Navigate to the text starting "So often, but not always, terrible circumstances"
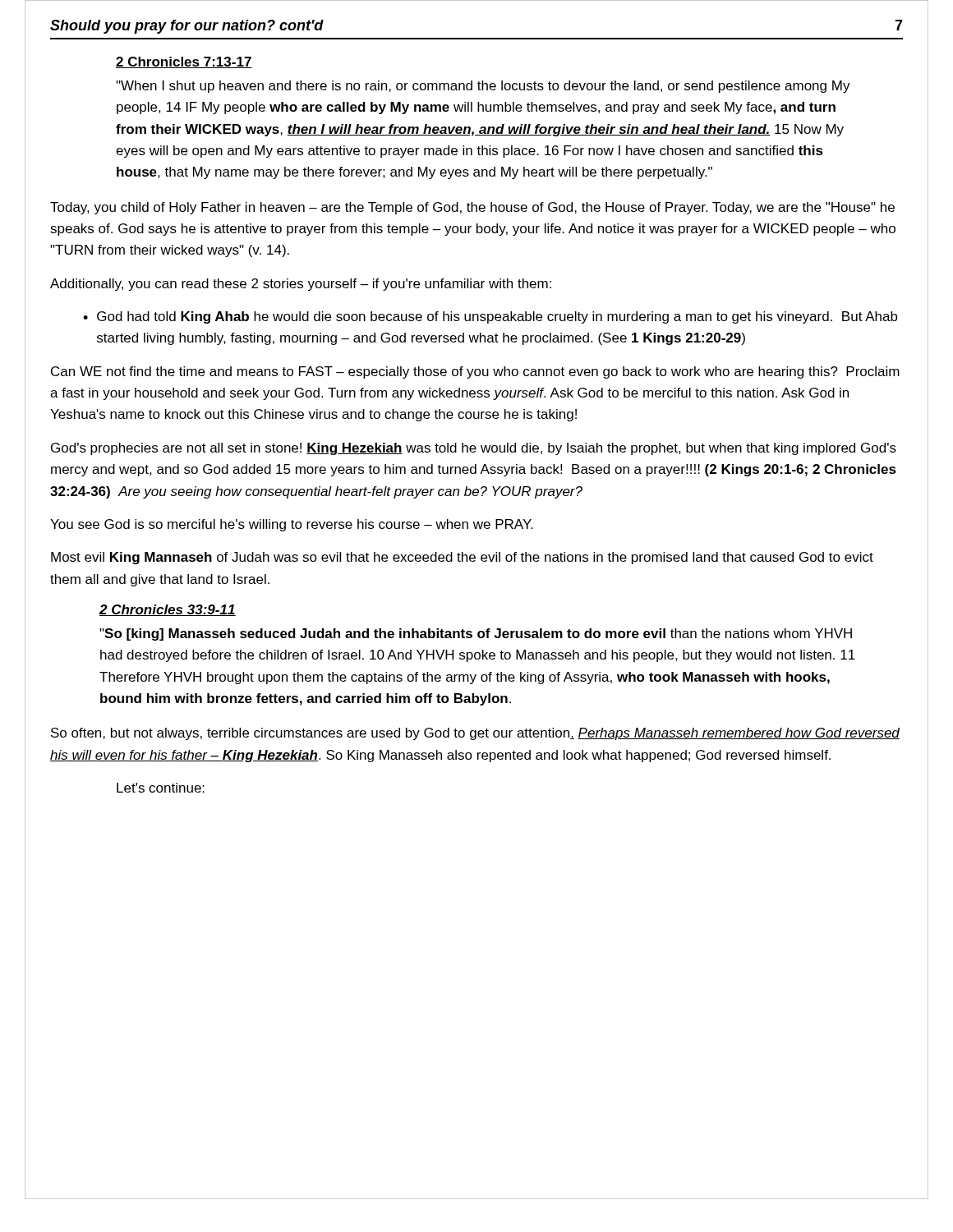 [x=475, y=744]
